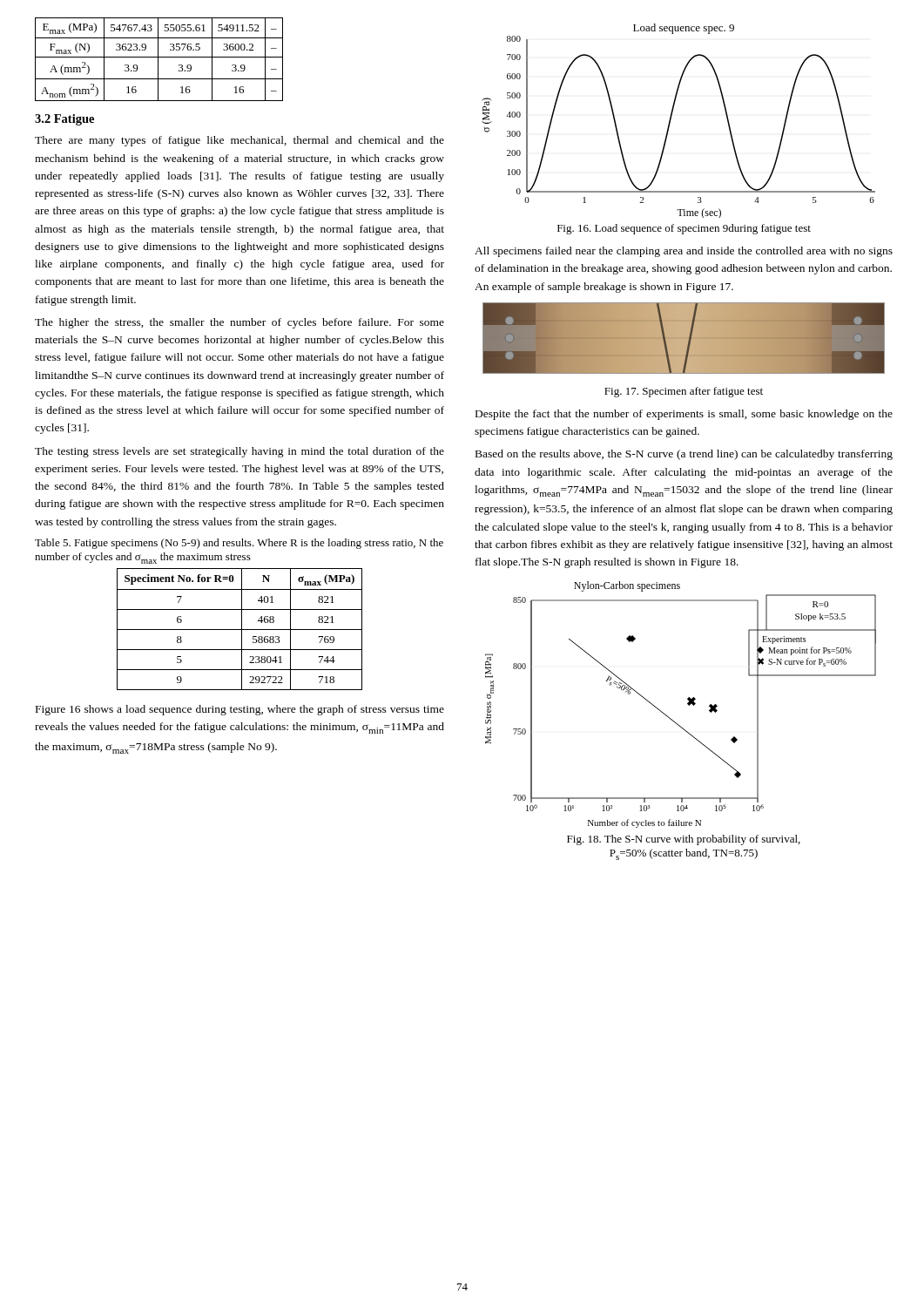
Task: Locate the line chart
Action: 684,118
